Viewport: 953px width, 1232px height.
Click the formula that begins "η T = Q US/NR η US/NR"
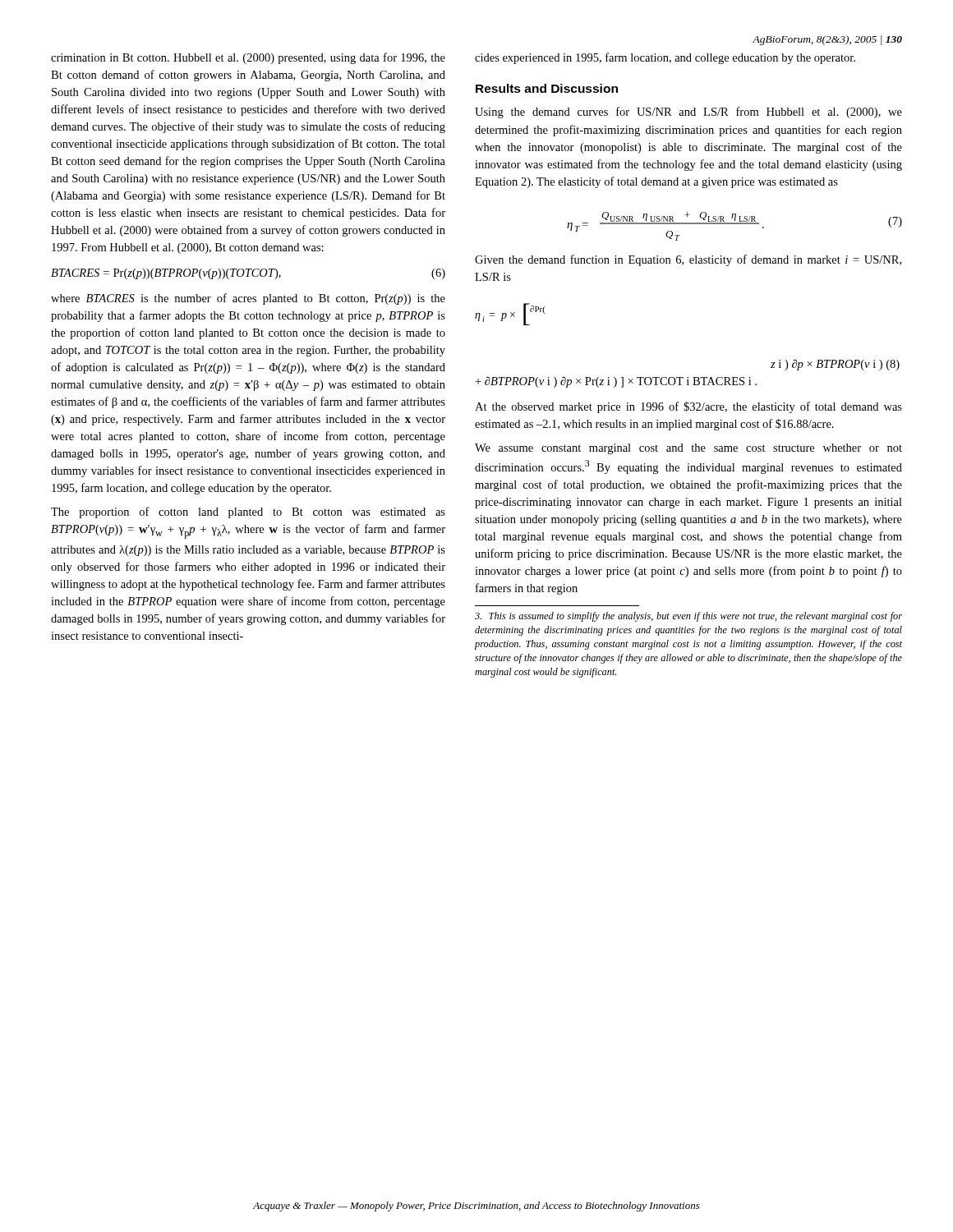(688, 221)
